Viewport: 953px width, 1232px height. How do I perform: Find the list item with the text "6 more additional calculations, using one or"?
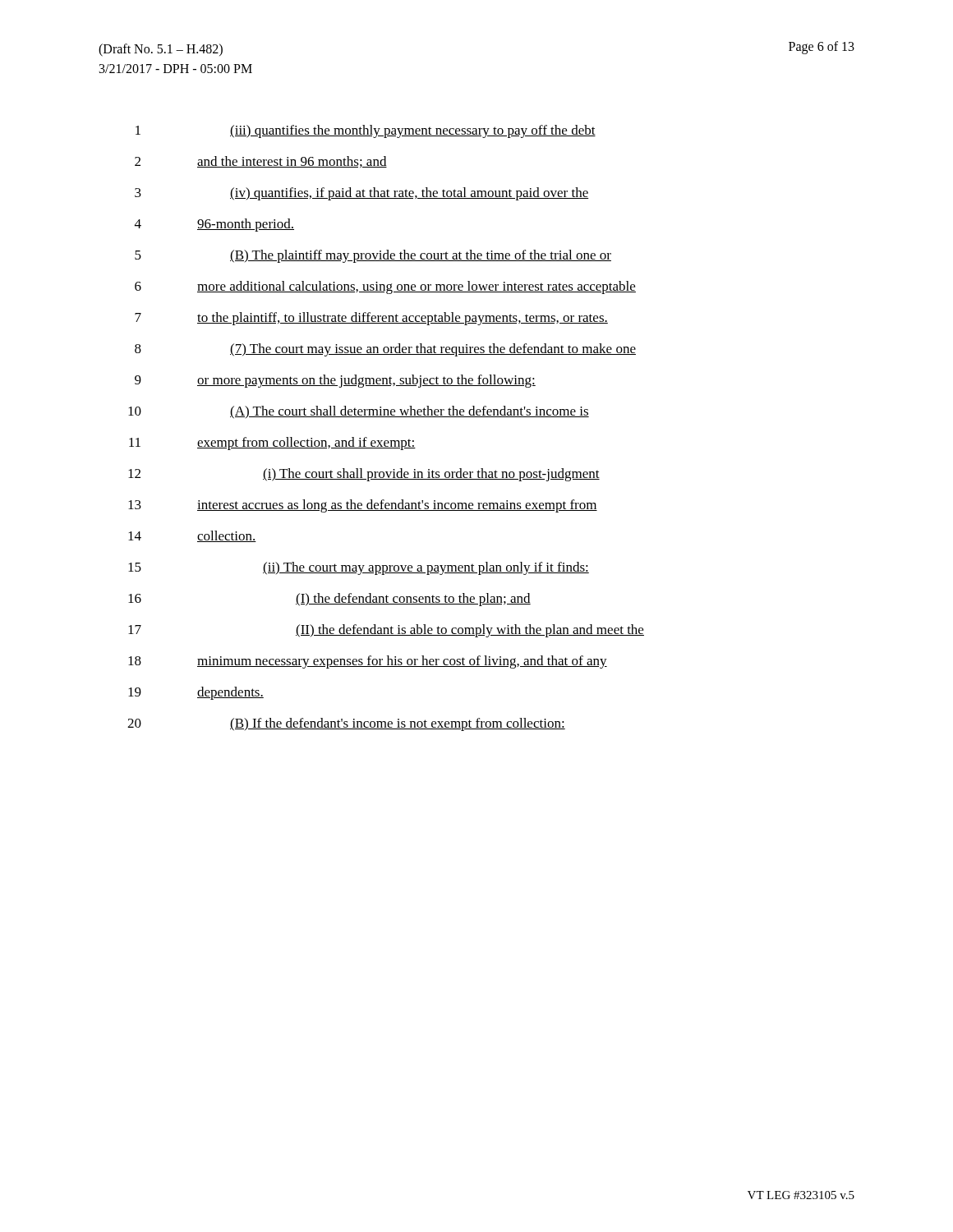click(476, 287)
